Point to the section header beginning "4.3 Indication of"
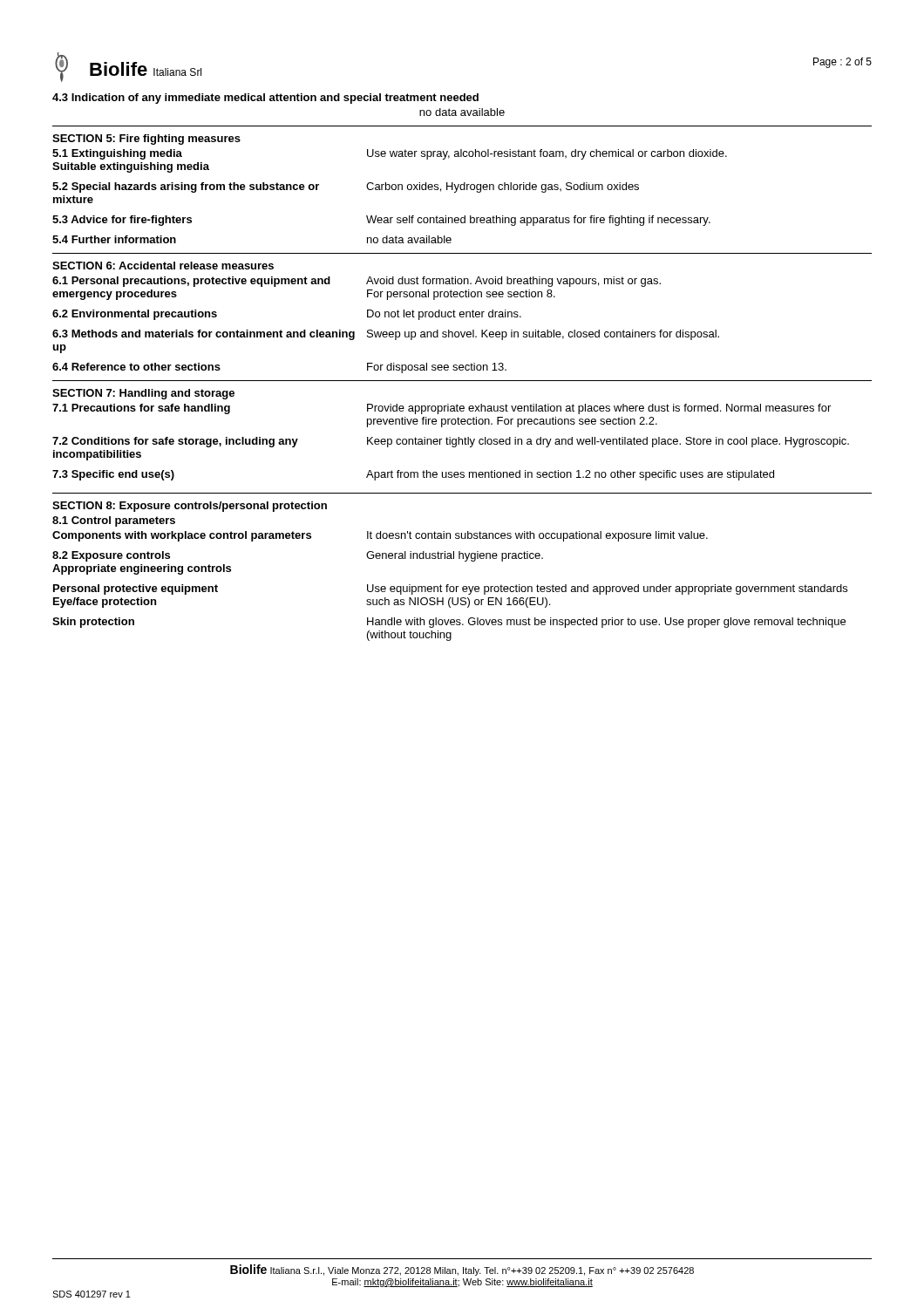The image size is (924, 1308). click(266, 97)
